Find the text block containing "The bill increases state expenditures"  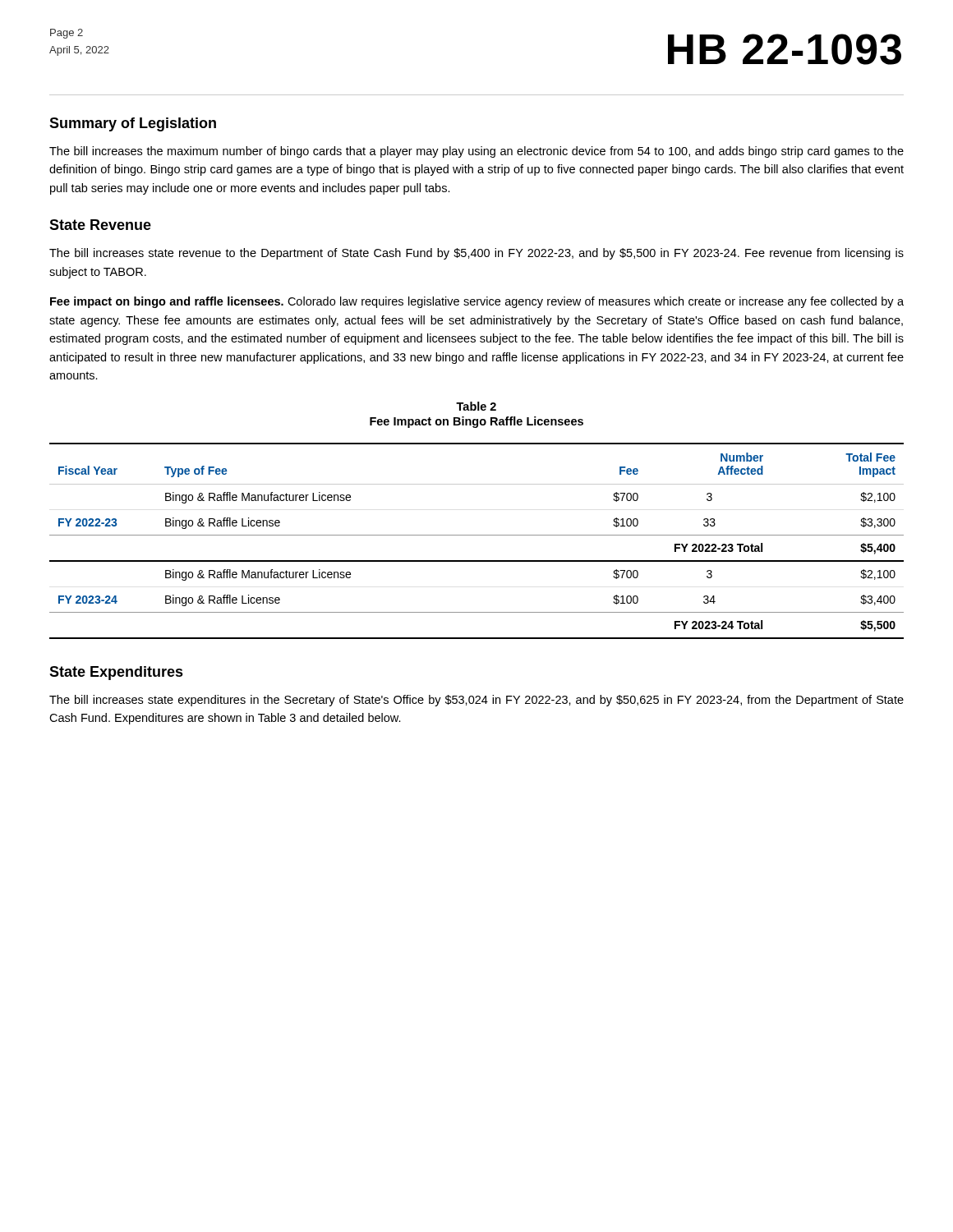tap(476, 709)
